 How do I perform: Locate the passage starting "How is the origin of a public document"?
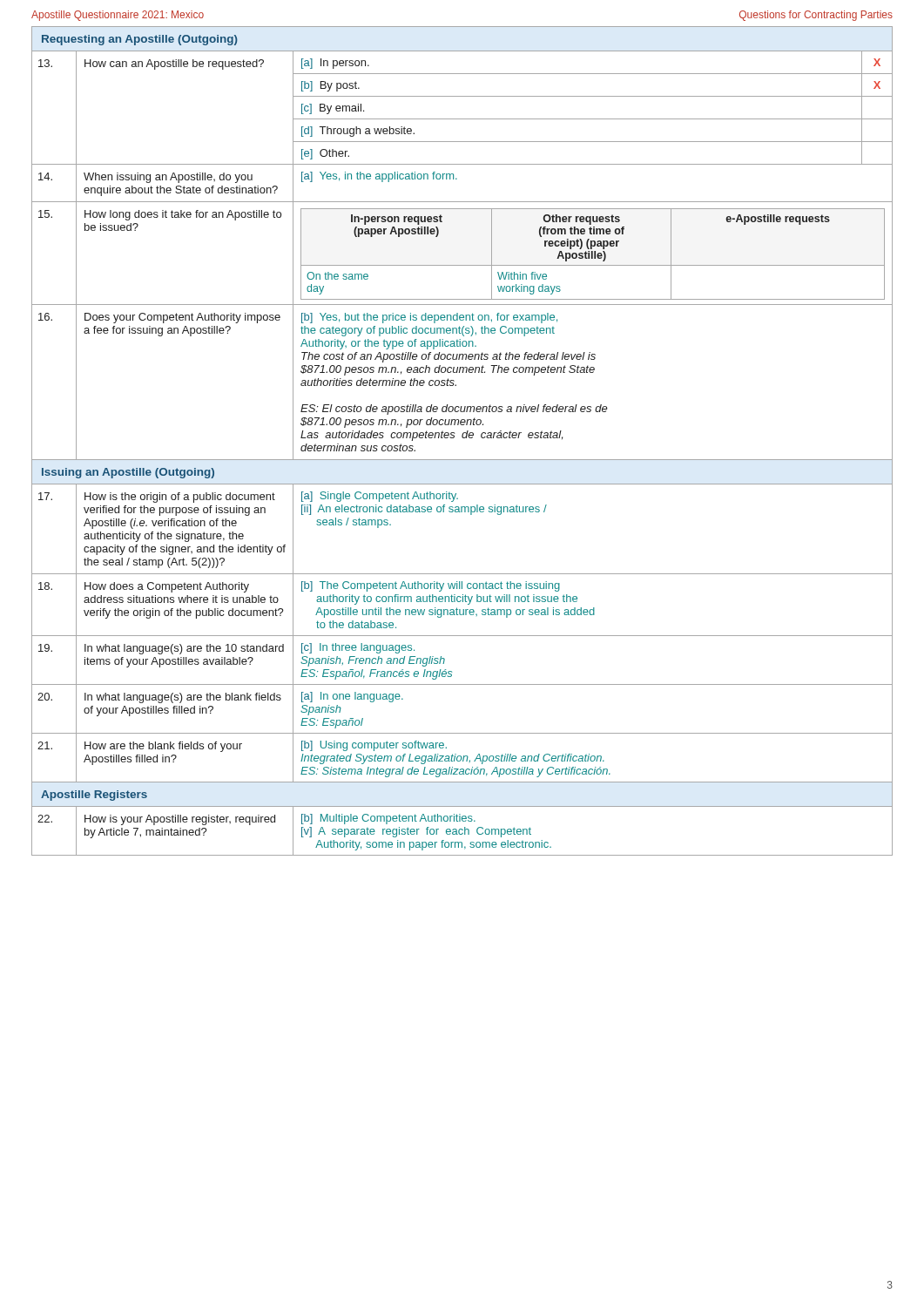click(x=185, y=529)
